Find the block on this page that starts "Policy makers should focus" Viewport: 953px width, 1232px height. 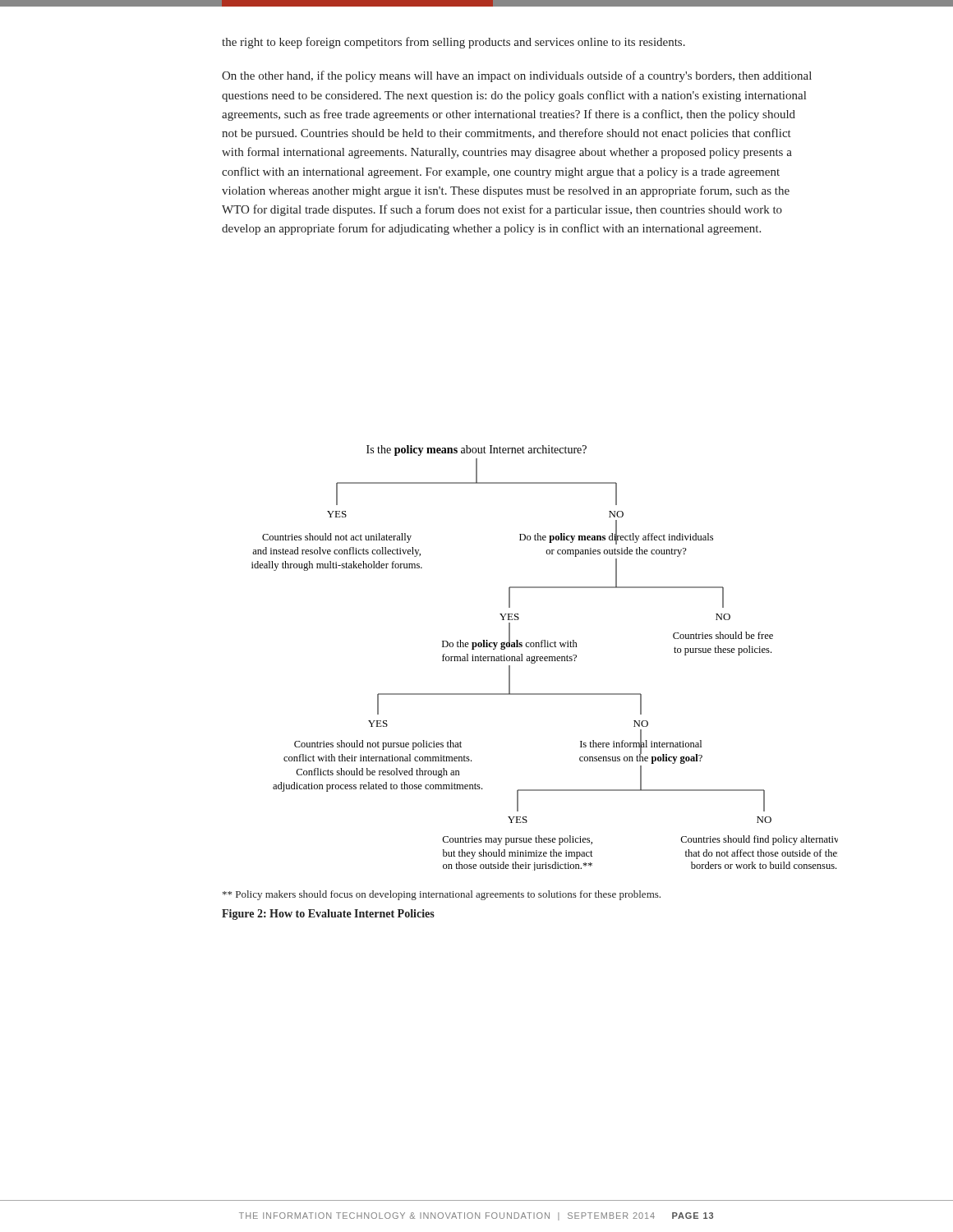[442, 894]
